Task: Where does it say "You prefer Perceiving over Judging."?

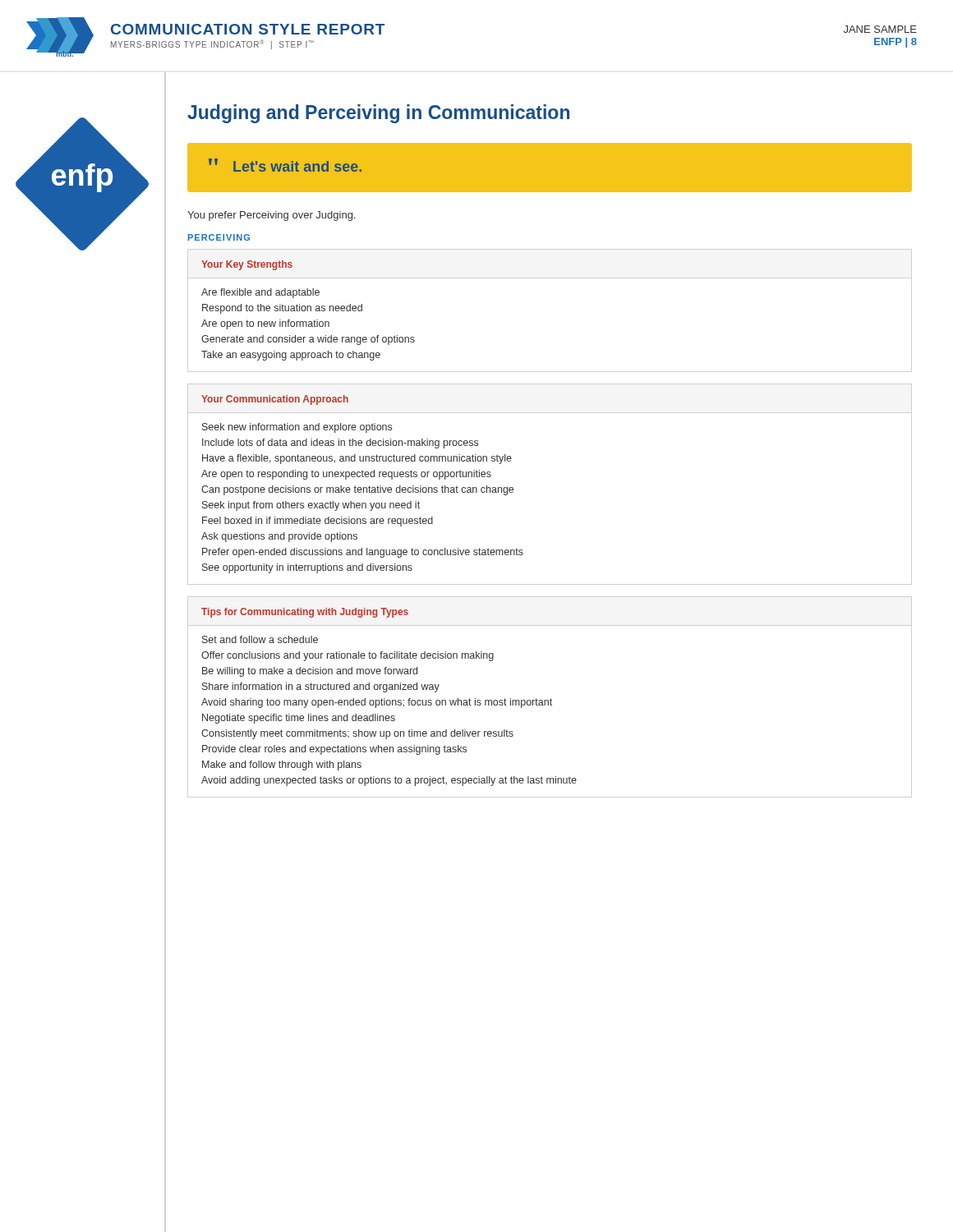Action: tap(272, 214)
